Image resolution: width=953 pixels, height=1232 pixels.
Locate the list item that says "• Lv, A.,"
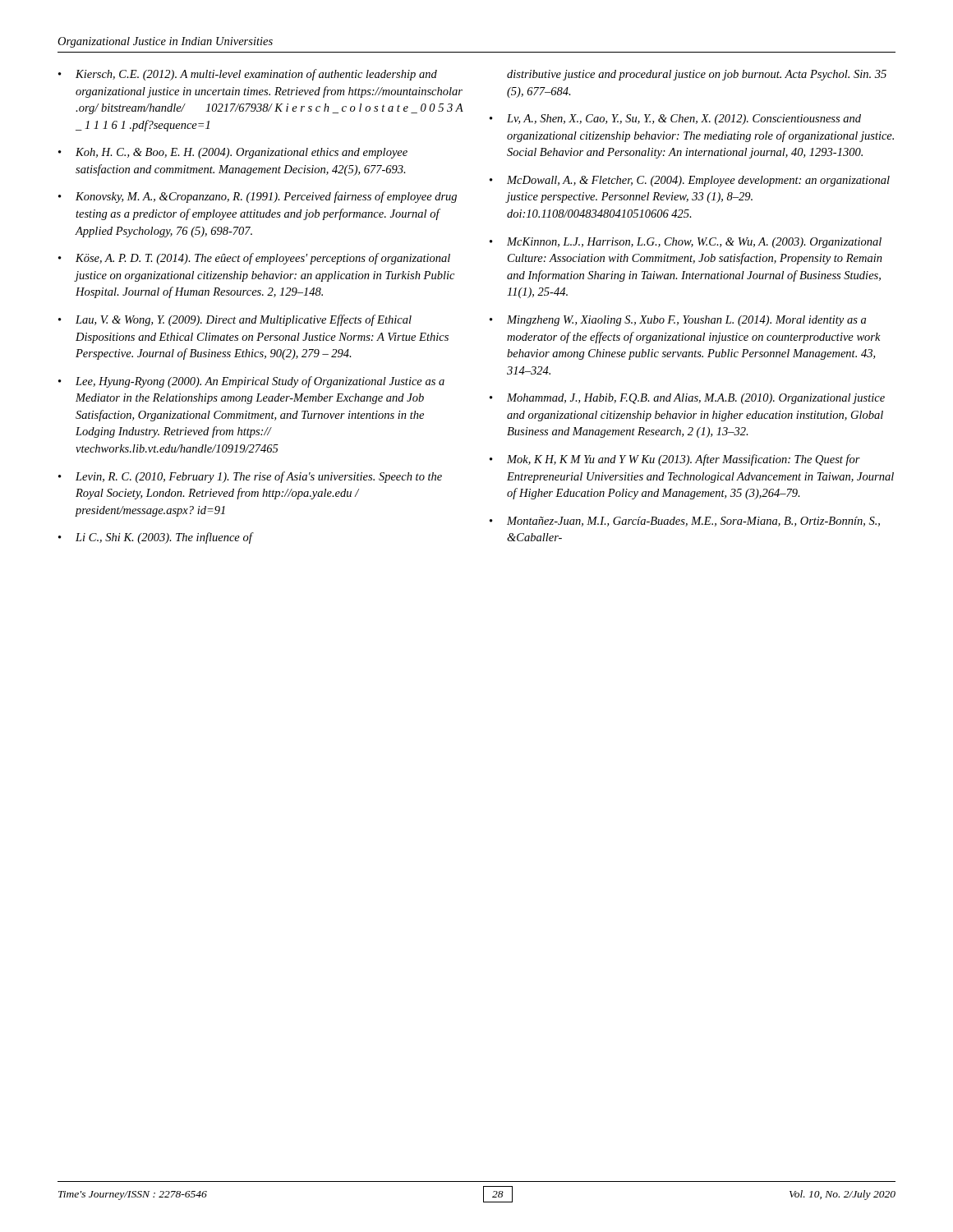point(692,136)
